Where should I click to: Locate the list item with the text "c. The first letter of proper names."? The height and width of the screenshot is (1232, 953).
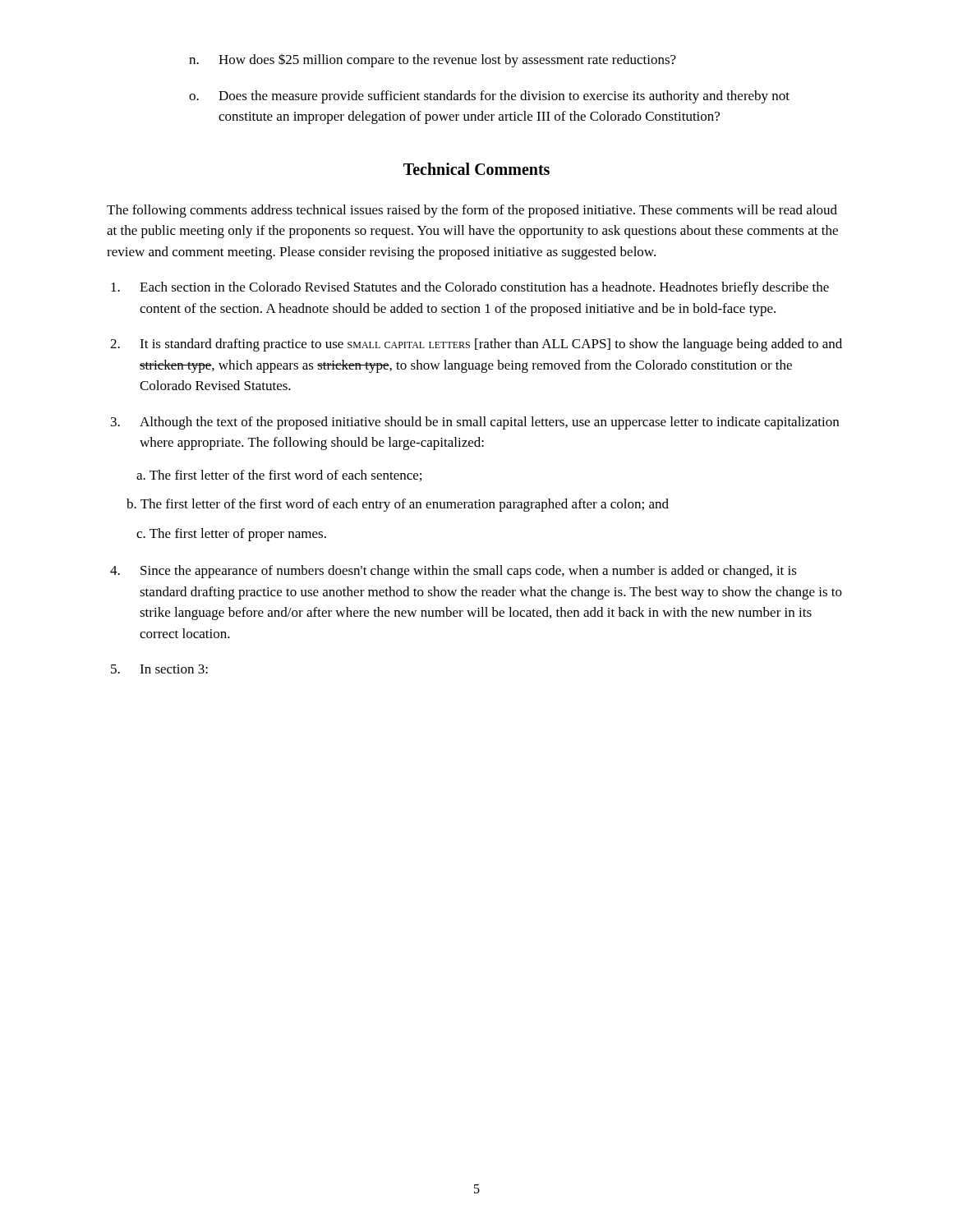232,533
